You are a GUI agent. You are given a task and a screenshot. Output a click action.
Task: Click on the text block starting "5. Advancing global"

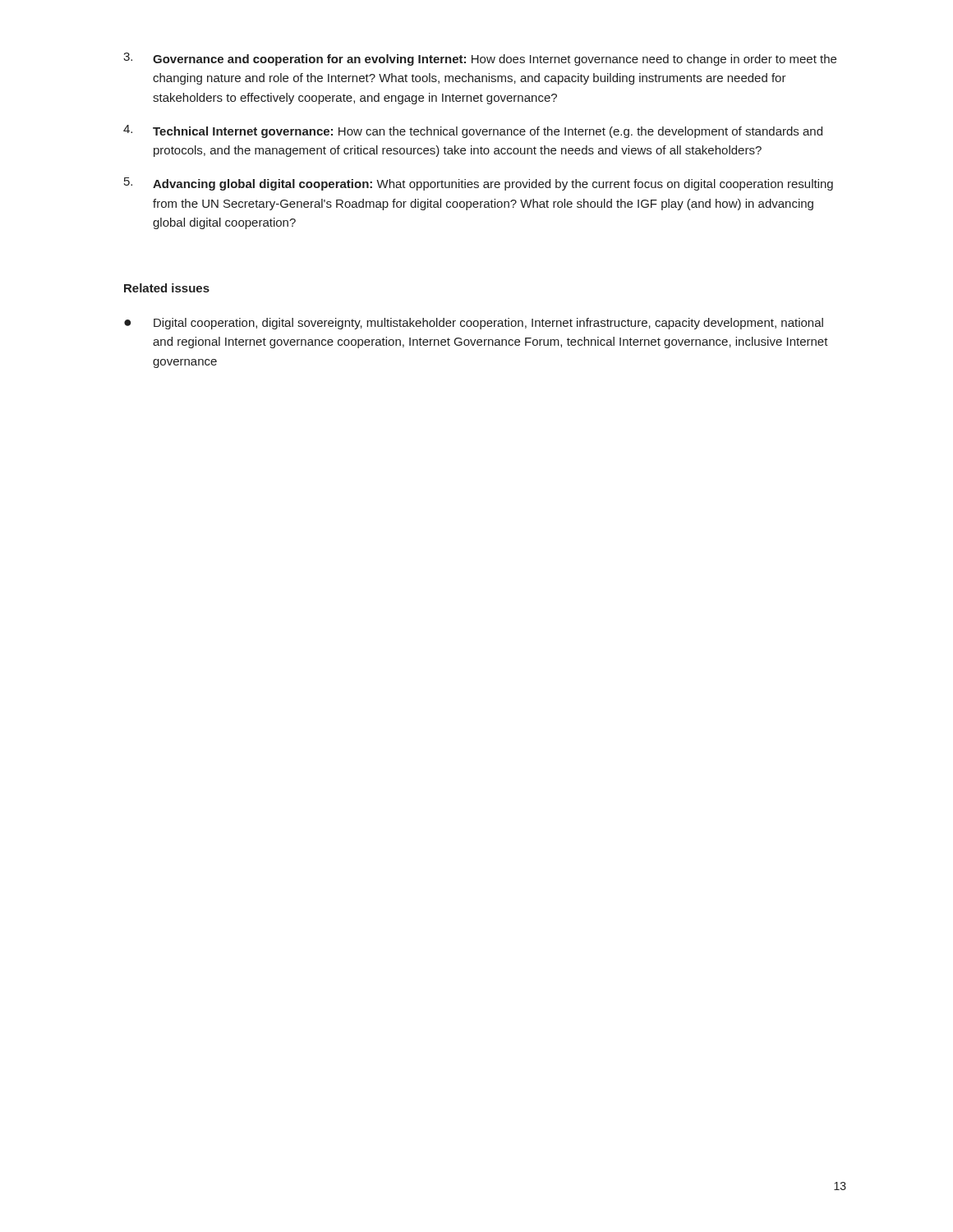(x=485, y=203)
